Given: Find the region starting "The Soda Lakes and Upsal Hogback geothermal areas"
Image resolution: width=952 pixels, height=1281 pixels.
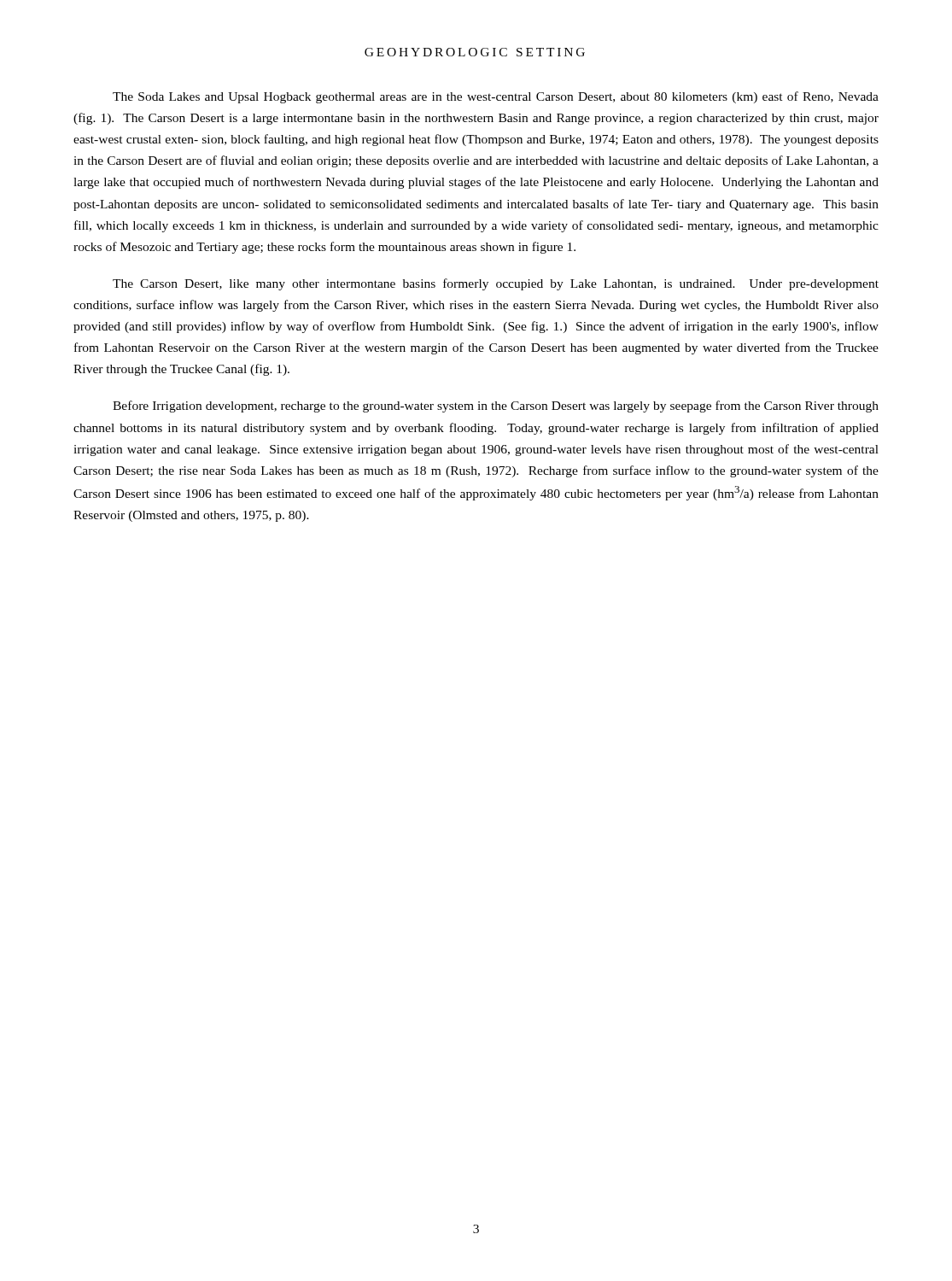Looking at the screenshot, I should pos(476,171).
